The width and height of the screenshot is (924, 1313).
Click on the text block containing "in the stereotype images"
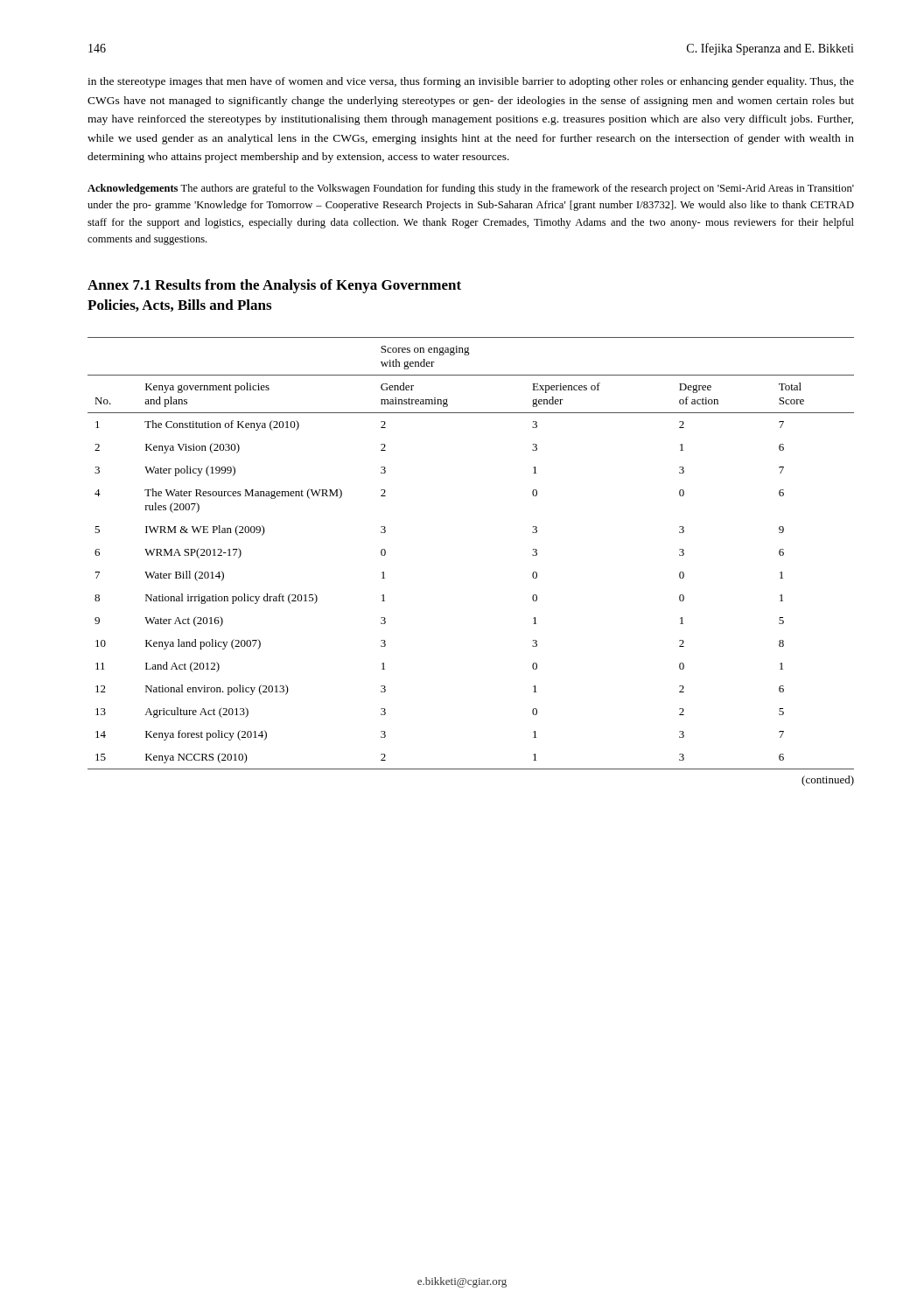pyautogui.click(x=471, y=119)
